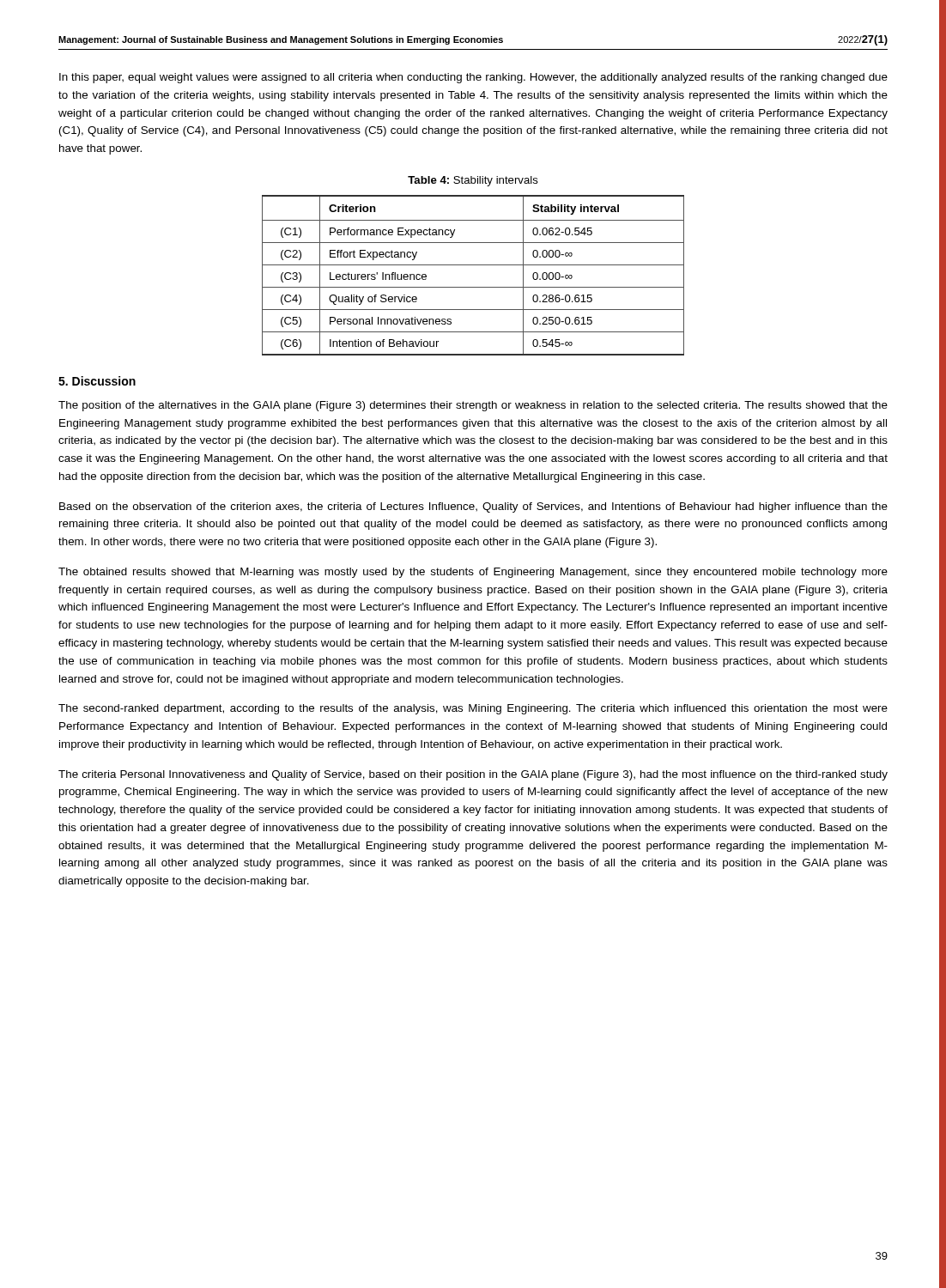The image size is (946, 1288).
Task: Locate the block of text that opens with "In this paper,"
Action: pos(473,113)
